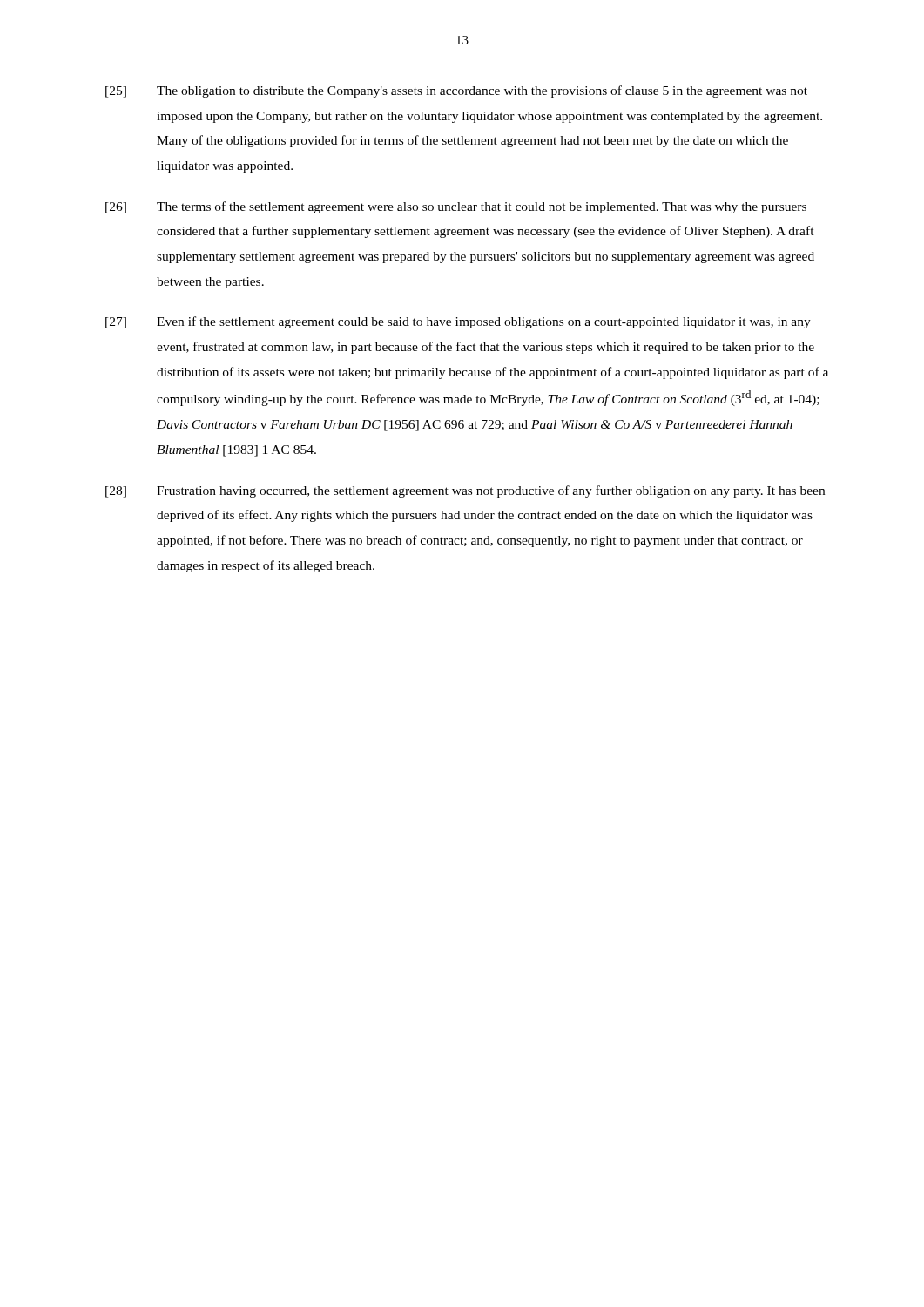Point to the block beginning "[26]The terms of the settlement agreement were also"

pos(471,244)
